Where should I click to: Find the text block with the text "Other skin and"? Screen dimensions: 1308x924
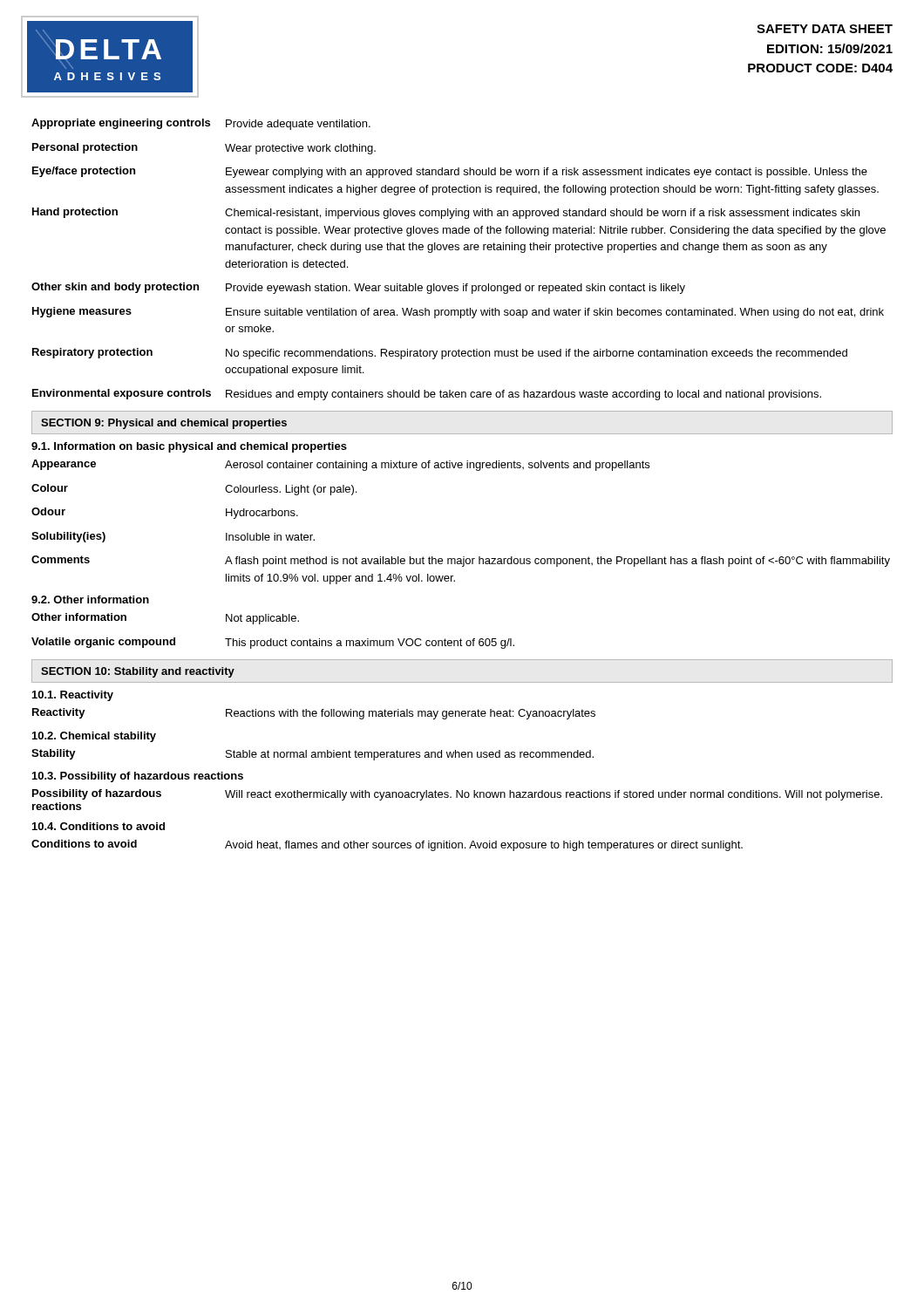(462, 287)
